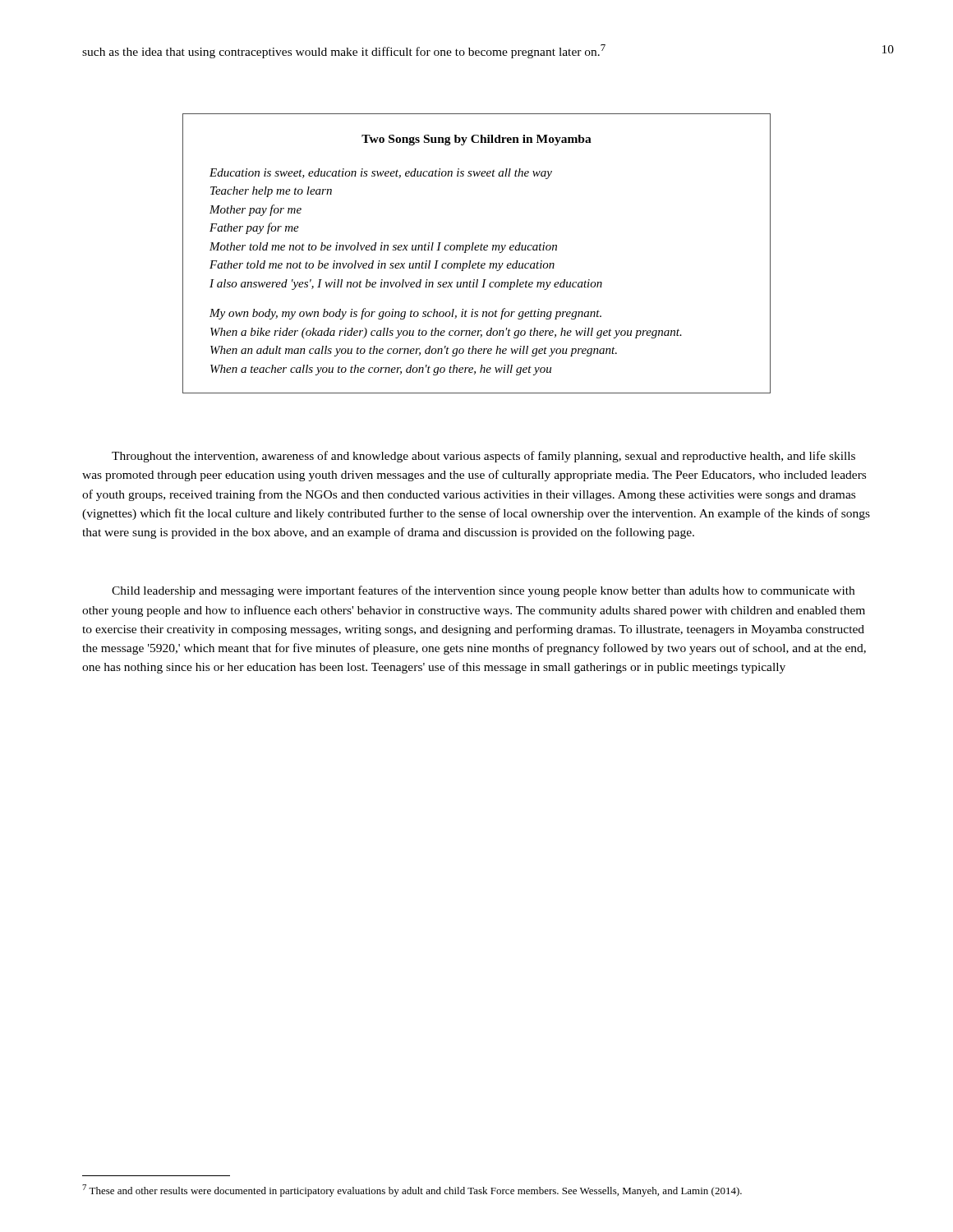This screenshot has height=1232, width=953.
Task: Navigate to the text block starting "Throughout the intervention, awareness of and knowledge about"
Action: [476, 494]
